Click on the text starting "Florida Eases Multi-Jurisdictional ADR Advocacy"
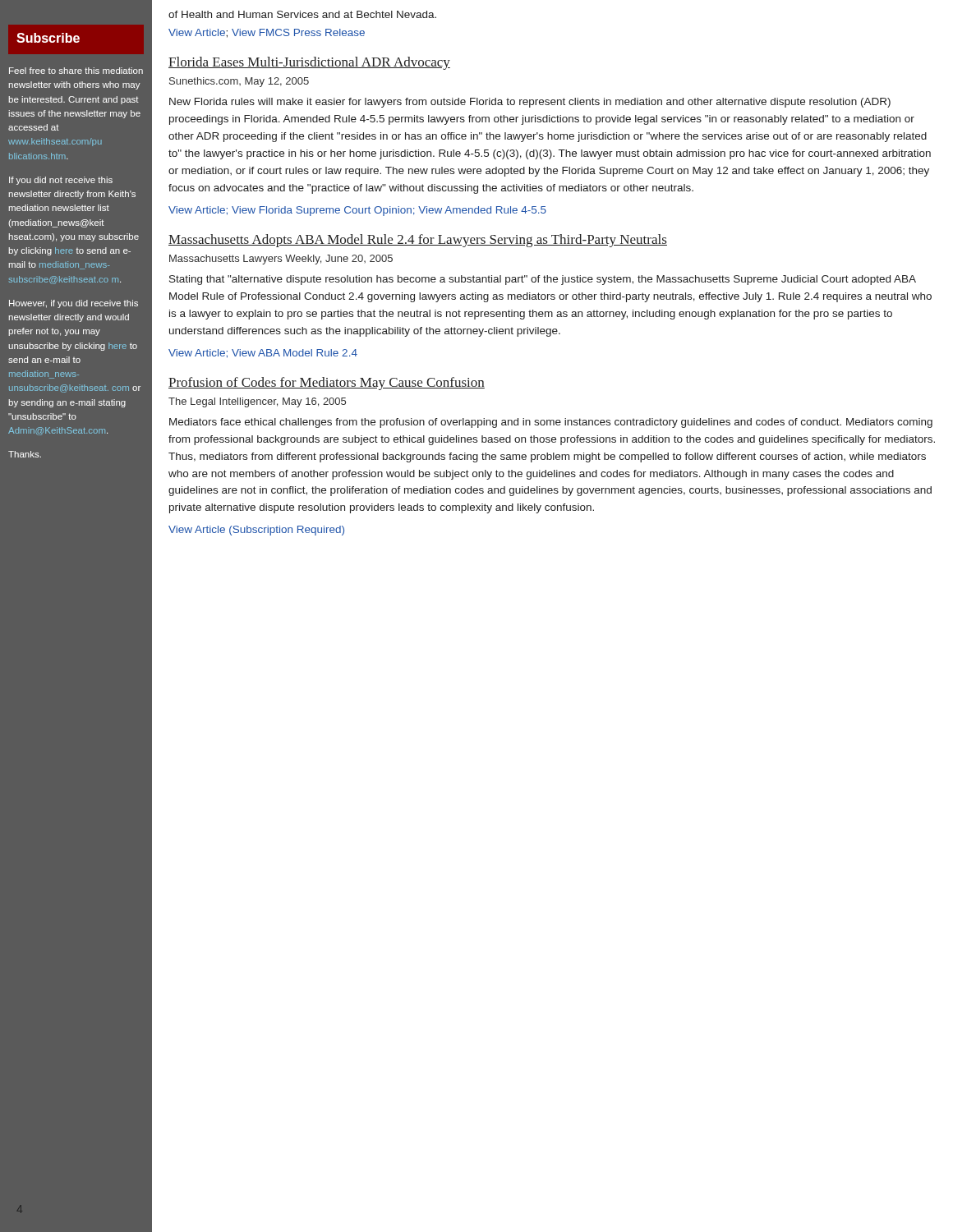 pos(309,62)
